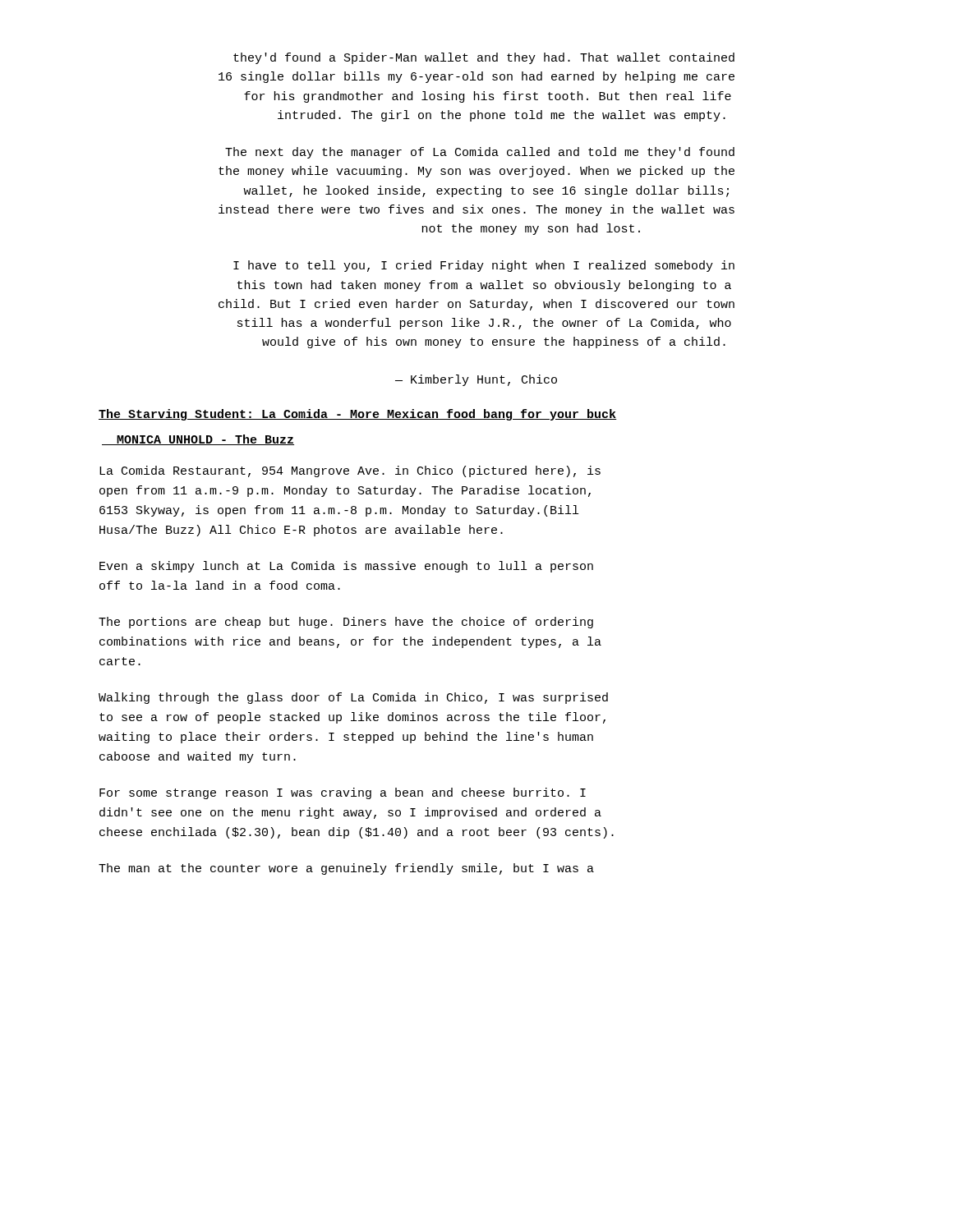Click on the passage starting "La Comida Restaurant,"

[350, 501]
